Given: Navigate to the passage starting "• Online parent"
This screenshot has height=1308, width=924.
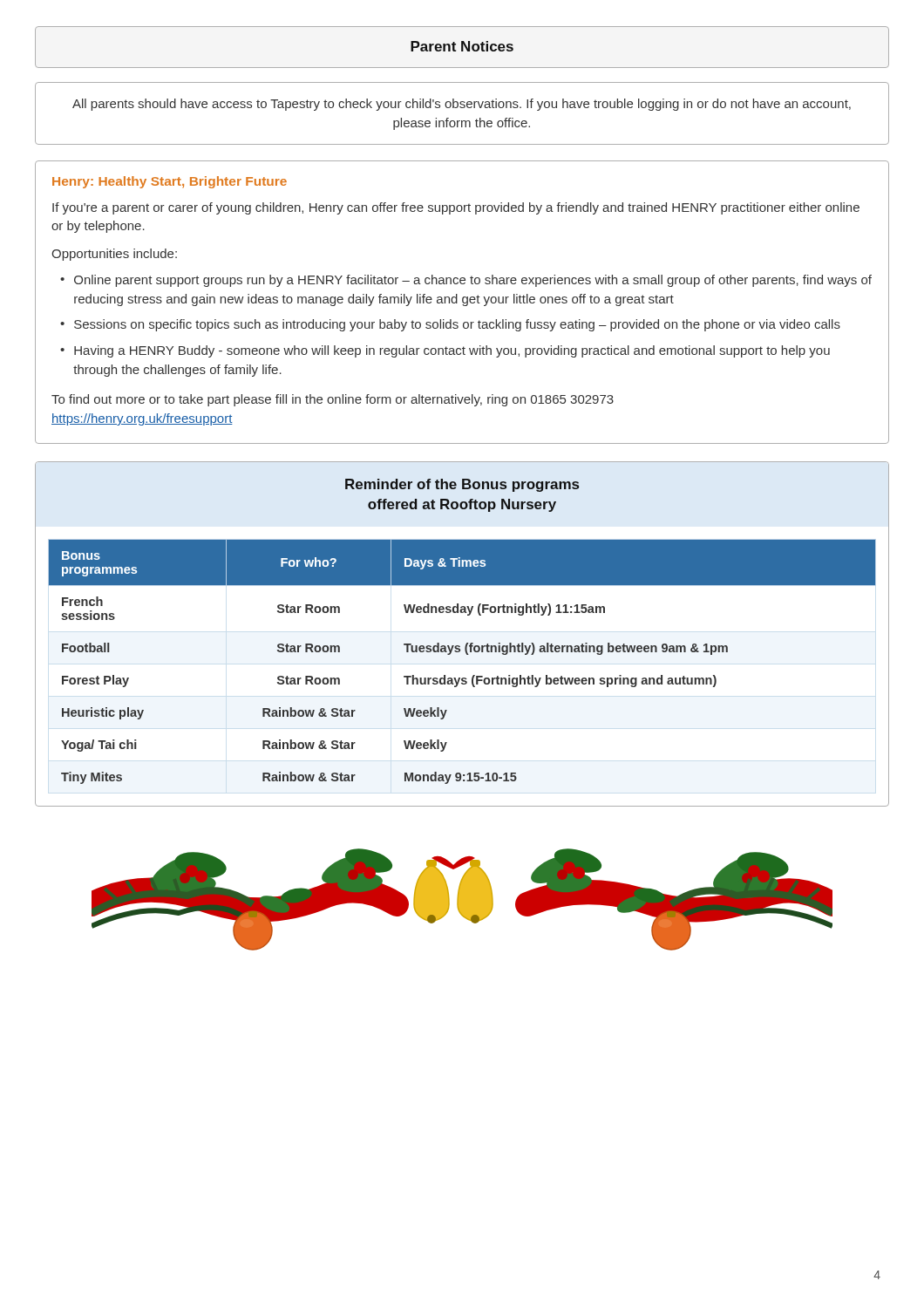Looking at the screenshot, I should click(466, 289).
